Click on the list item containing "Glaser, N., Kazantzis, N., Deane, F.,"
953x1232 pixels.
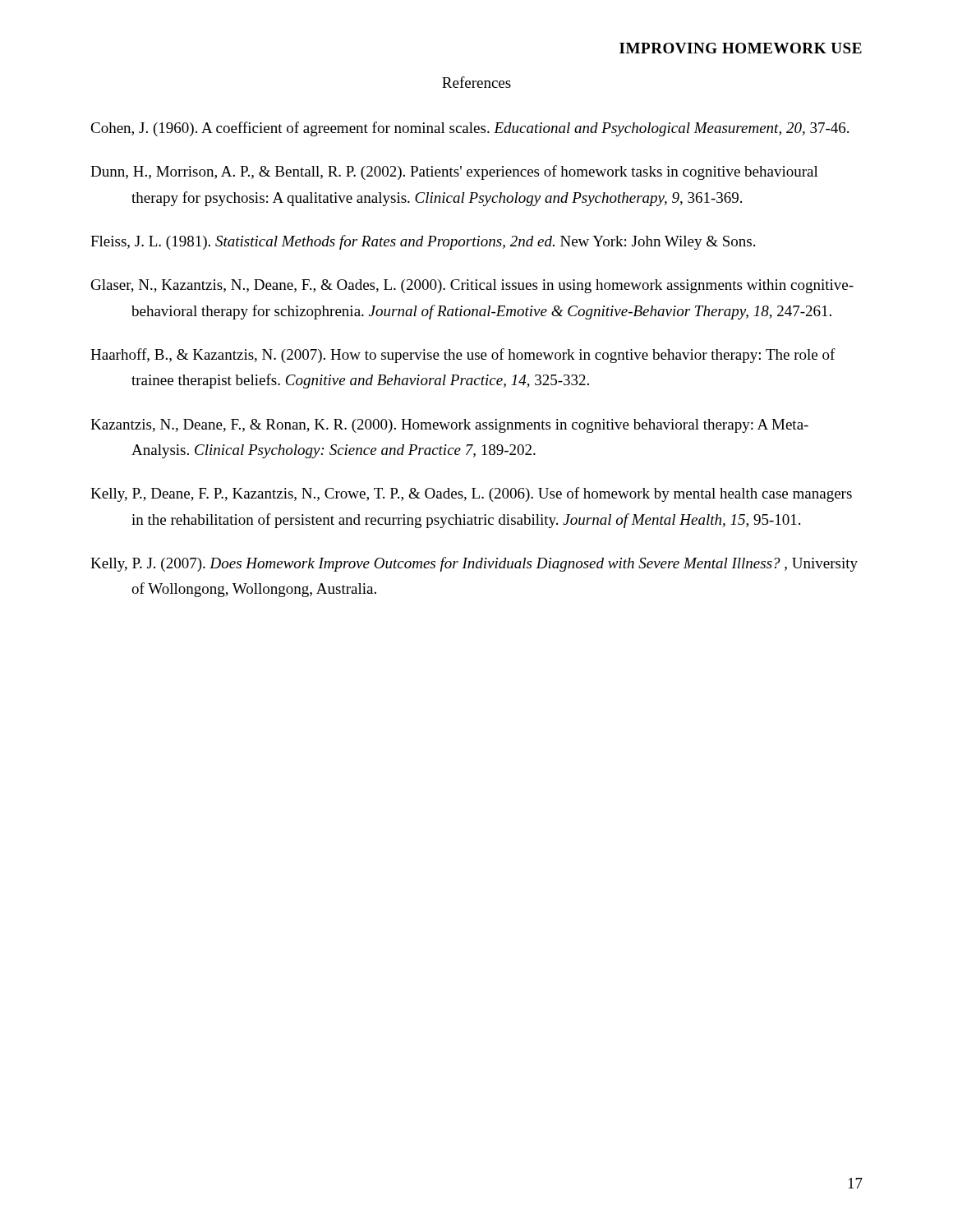[476, 298]
